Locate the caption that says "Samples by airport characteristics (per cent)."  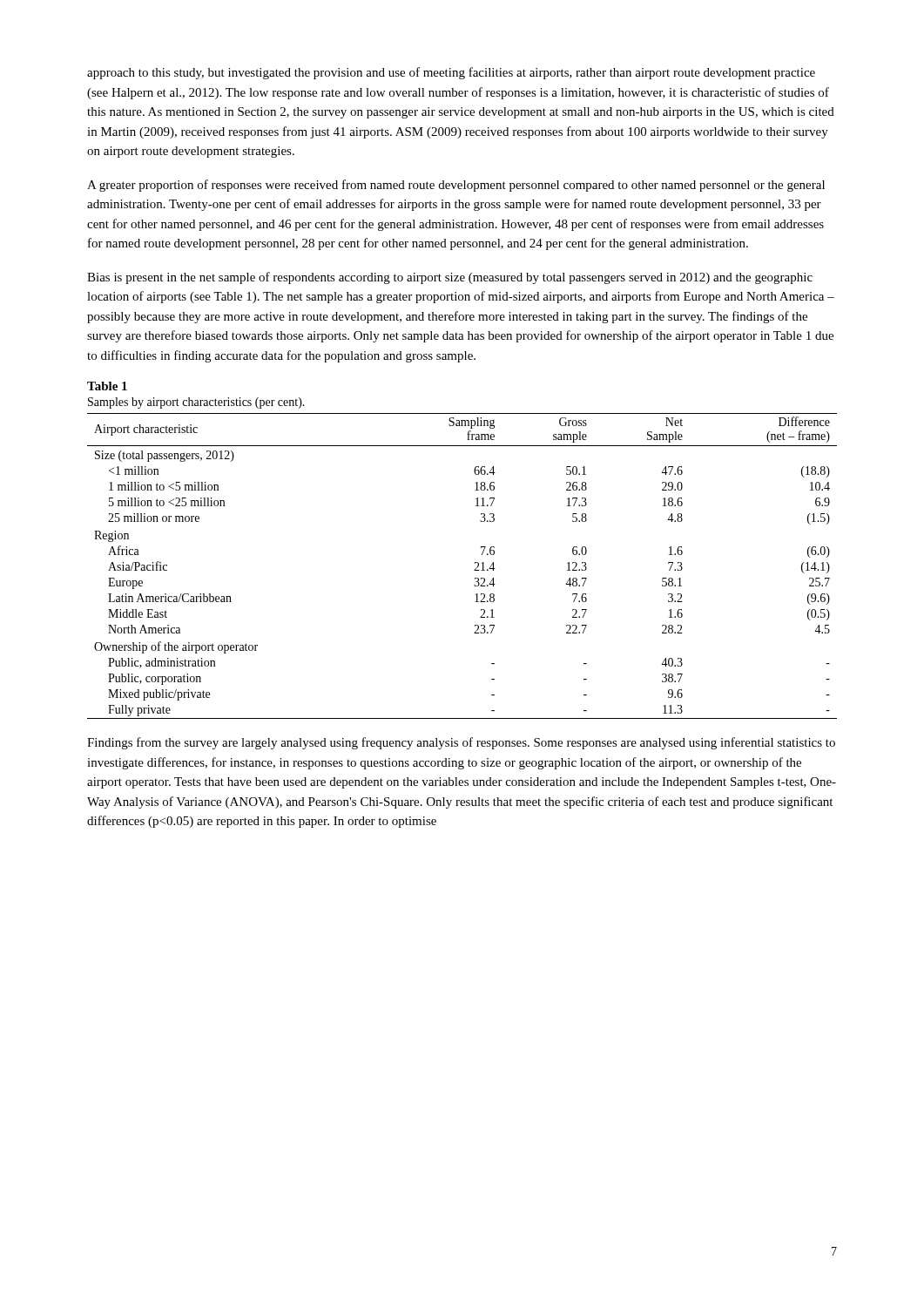(196, 402)
